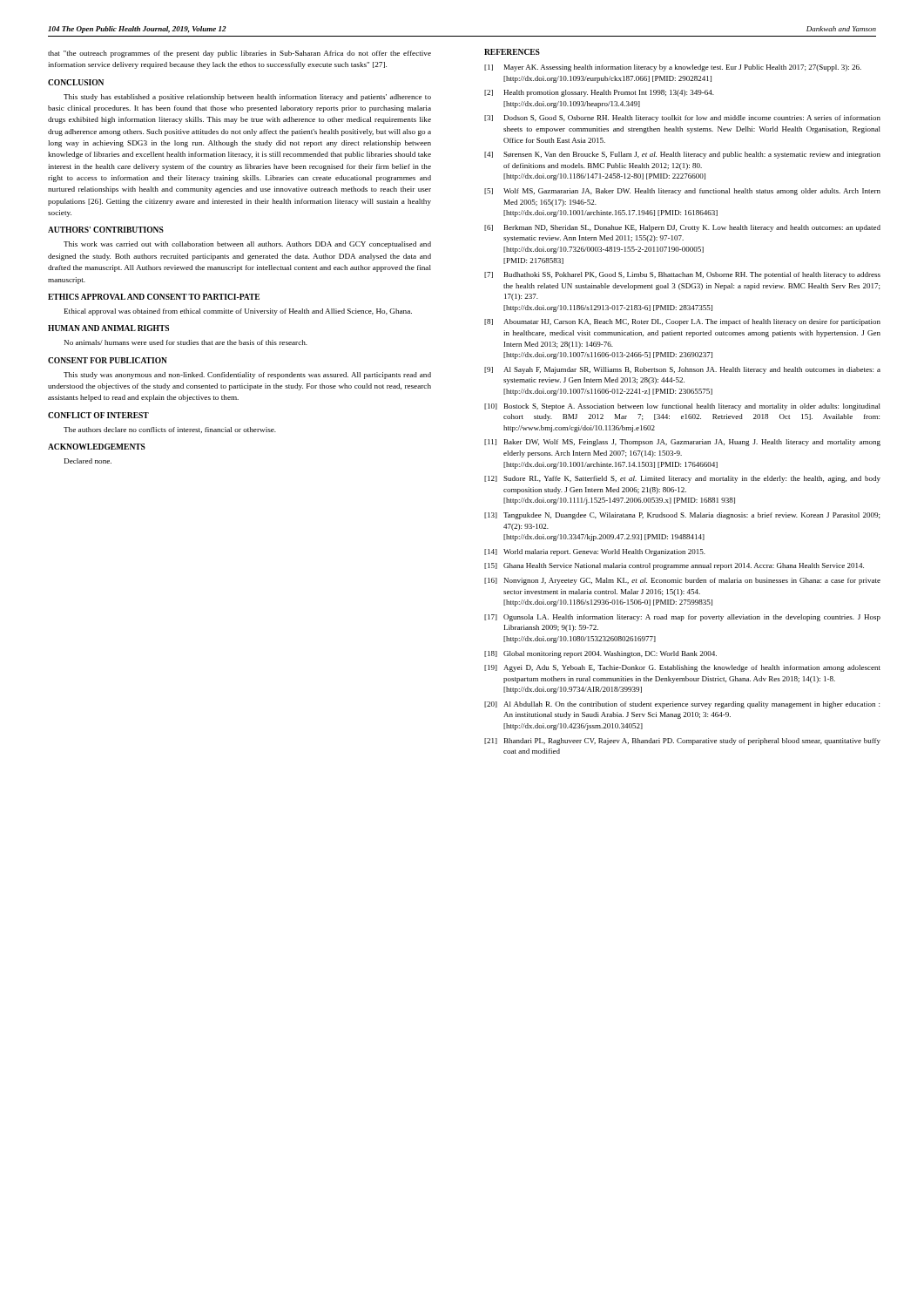Find the text containing "Declared none."
Viewport: 924px width, 1307px height.
click(x=88, y=461)
